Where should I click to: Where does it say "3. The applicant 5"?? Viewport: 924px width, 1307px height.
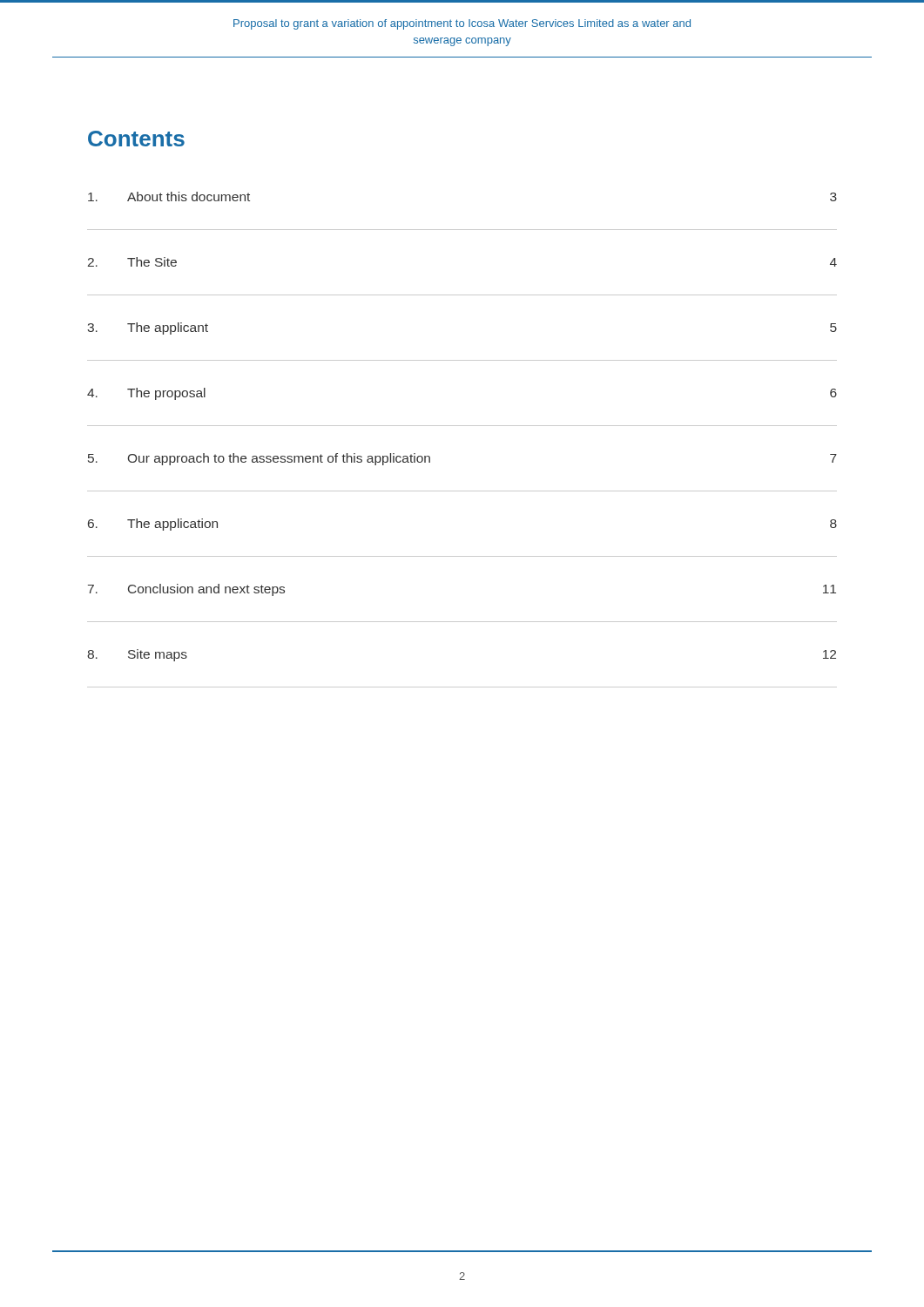point(171,328)
